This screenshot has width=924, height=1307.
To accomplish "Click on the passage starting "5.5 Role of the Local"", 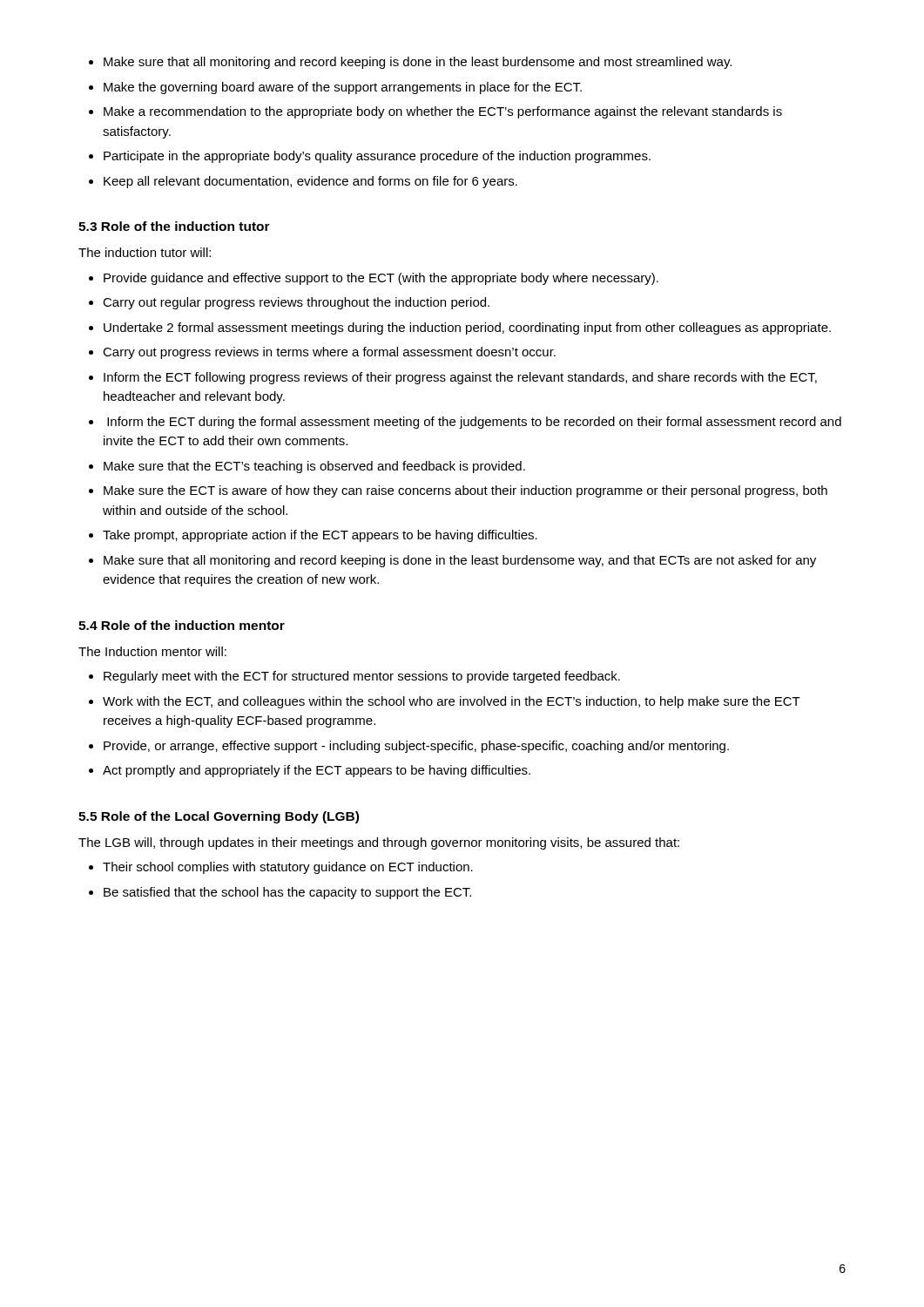I will click(219, 816).
